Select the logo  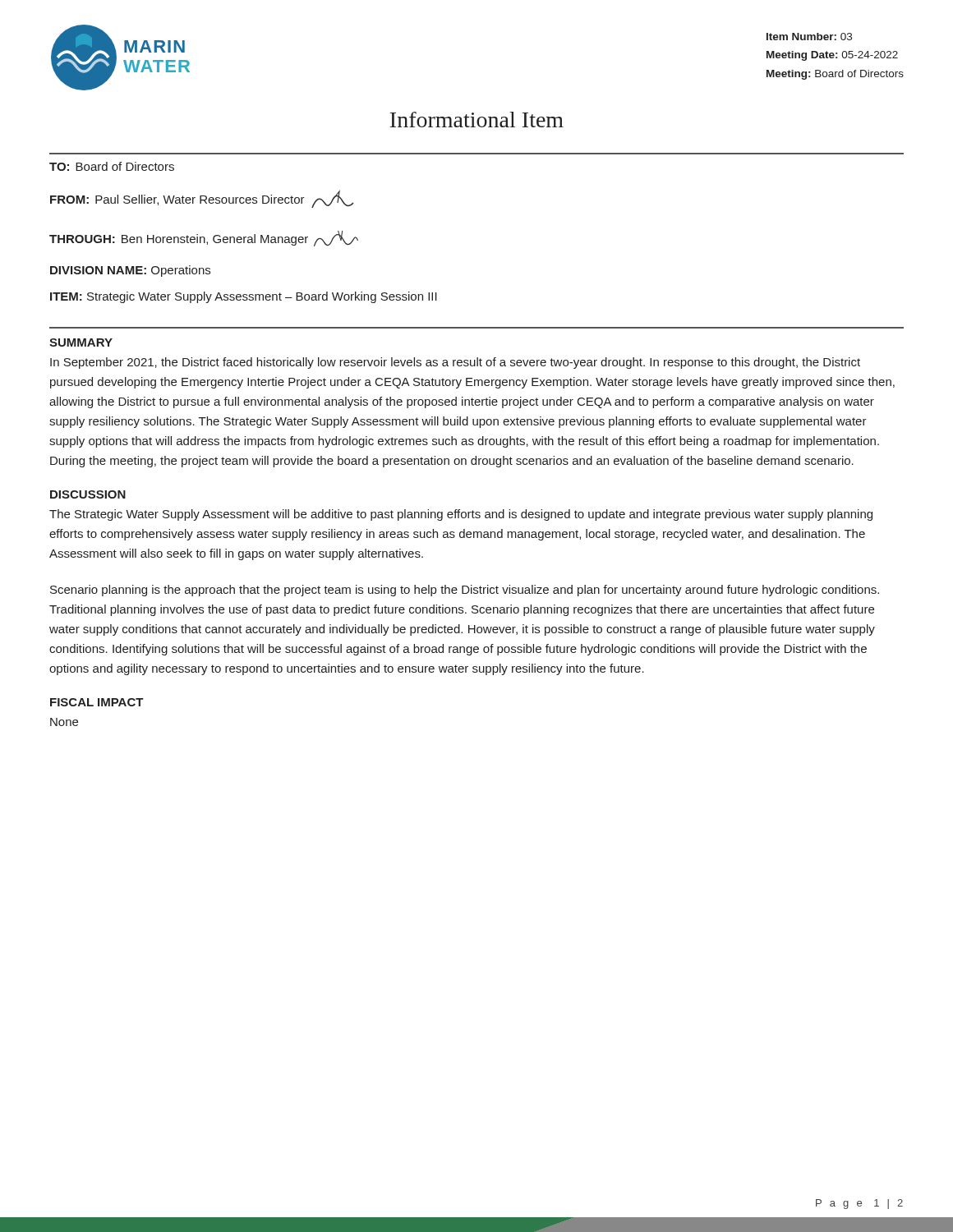click(123, 59)
